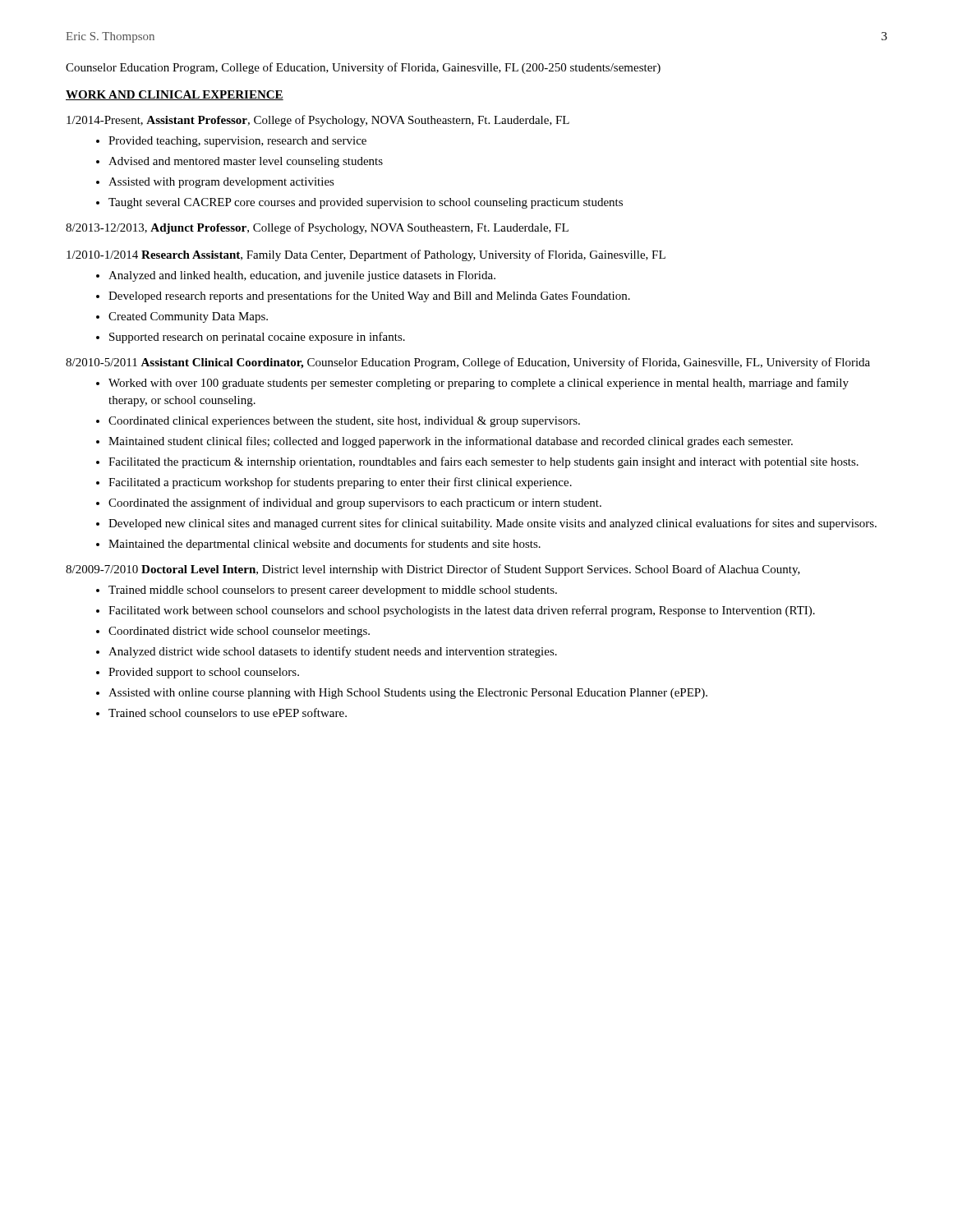Viewport: 953px width, 1232px height.
Task: Point to the region starting "WORK AND CLINICAL"
Action: (x=174, y=94)
